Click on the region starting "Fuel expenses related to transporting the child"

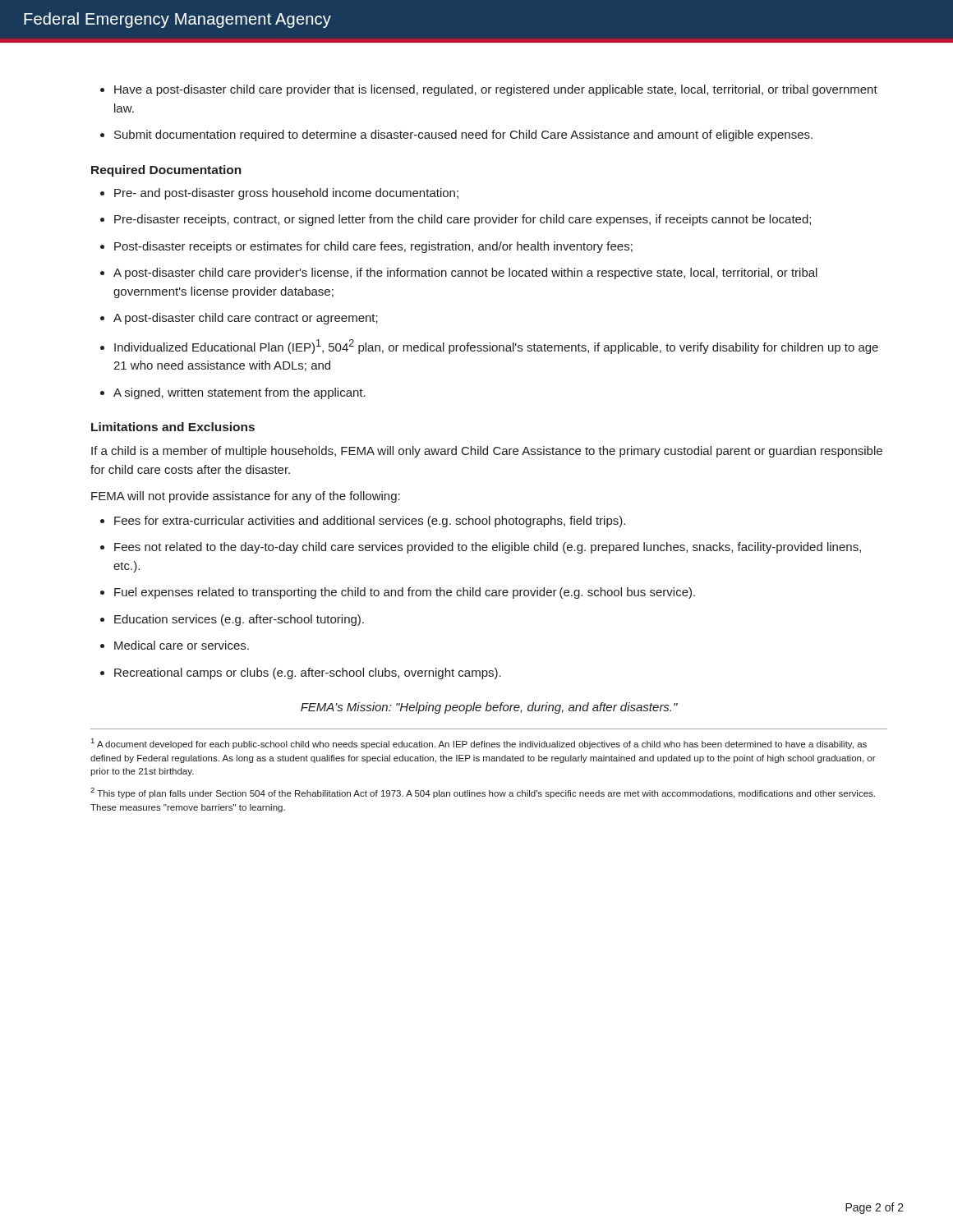405,592
